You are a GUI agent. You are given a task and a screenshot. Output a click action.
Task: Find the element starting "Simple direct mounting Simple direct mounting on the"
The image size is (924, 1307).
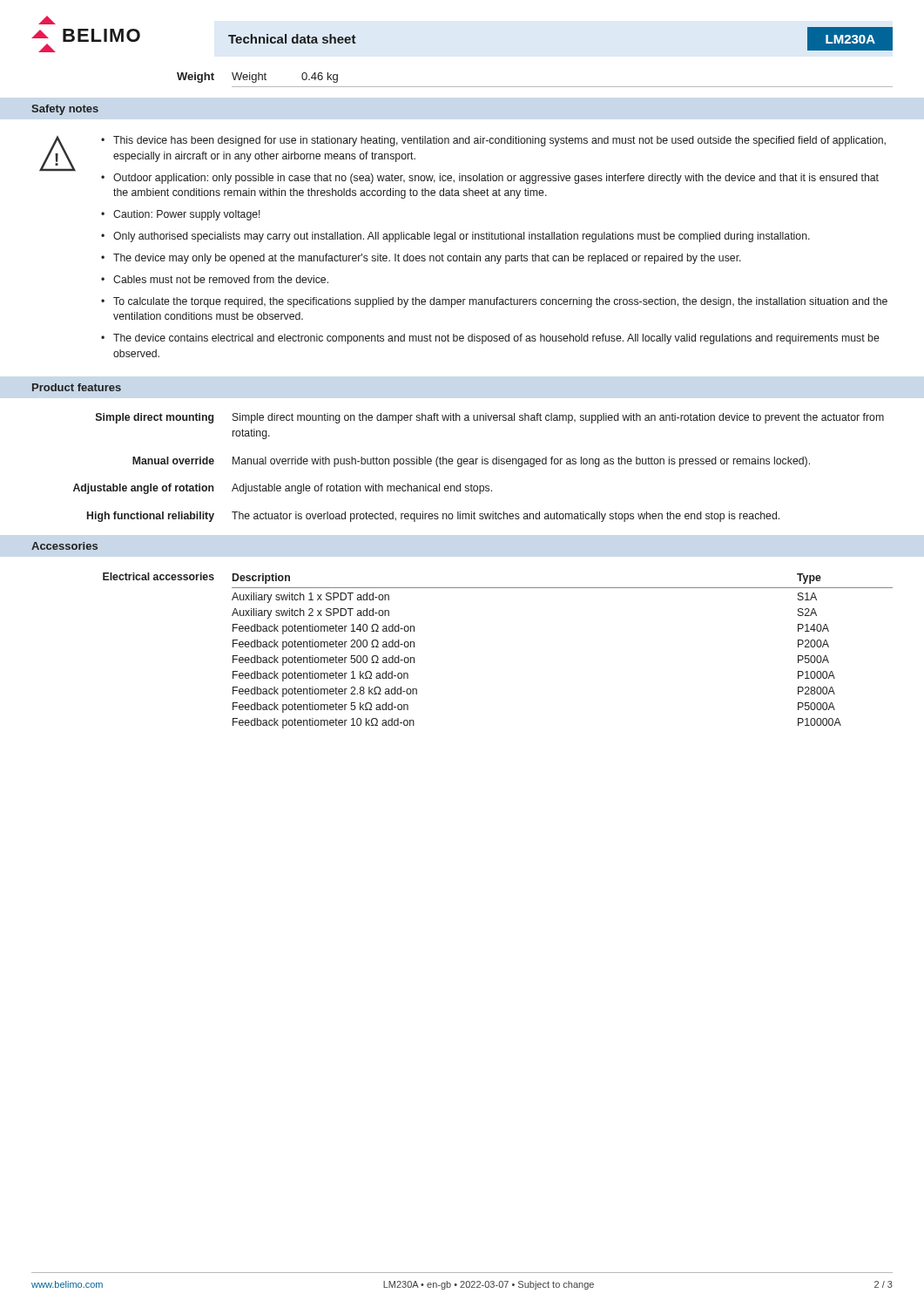tap(462, 426)
